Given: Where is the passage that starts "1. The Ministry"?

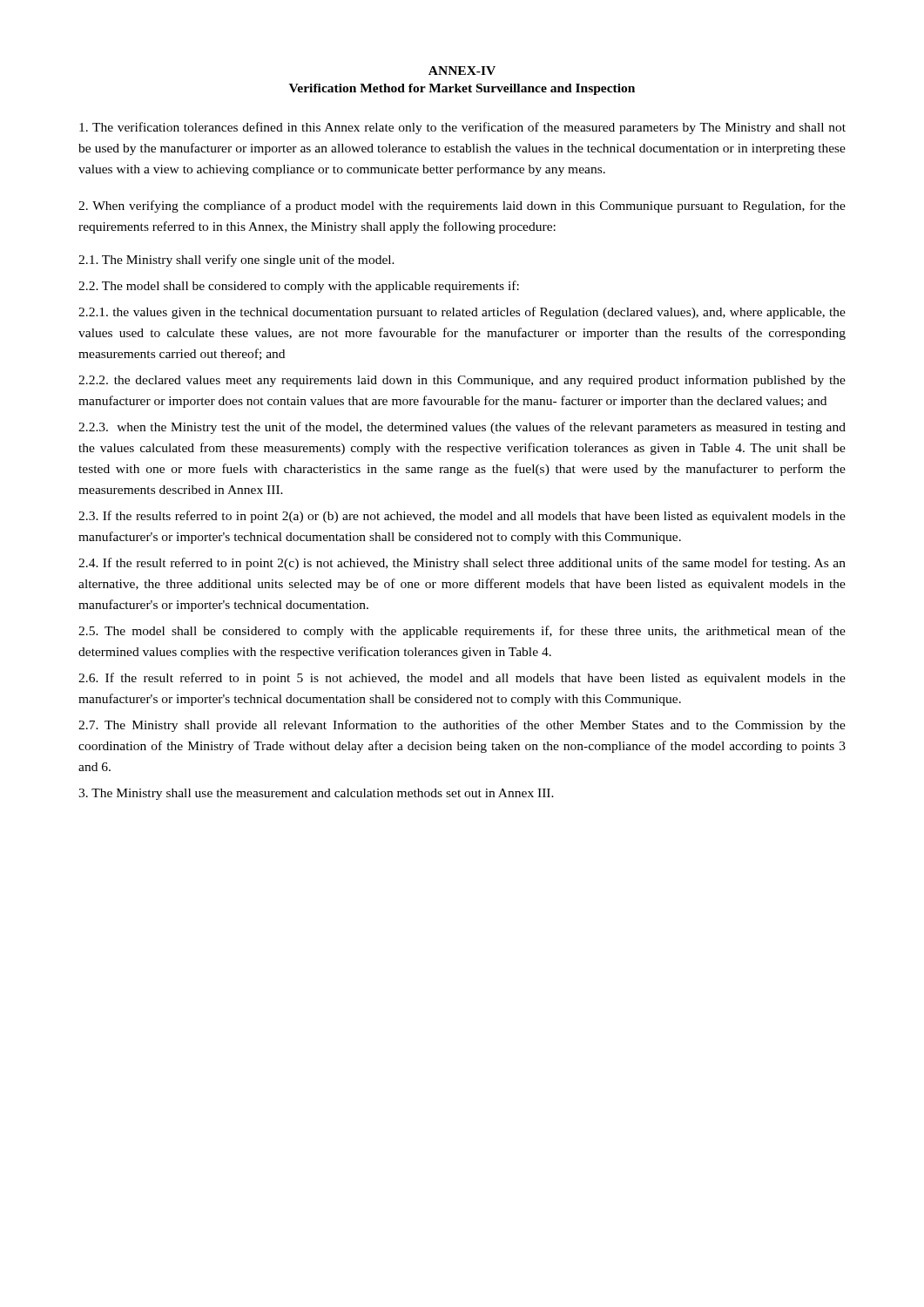Looking at the screenshot, I should click(x=237, y=259).
